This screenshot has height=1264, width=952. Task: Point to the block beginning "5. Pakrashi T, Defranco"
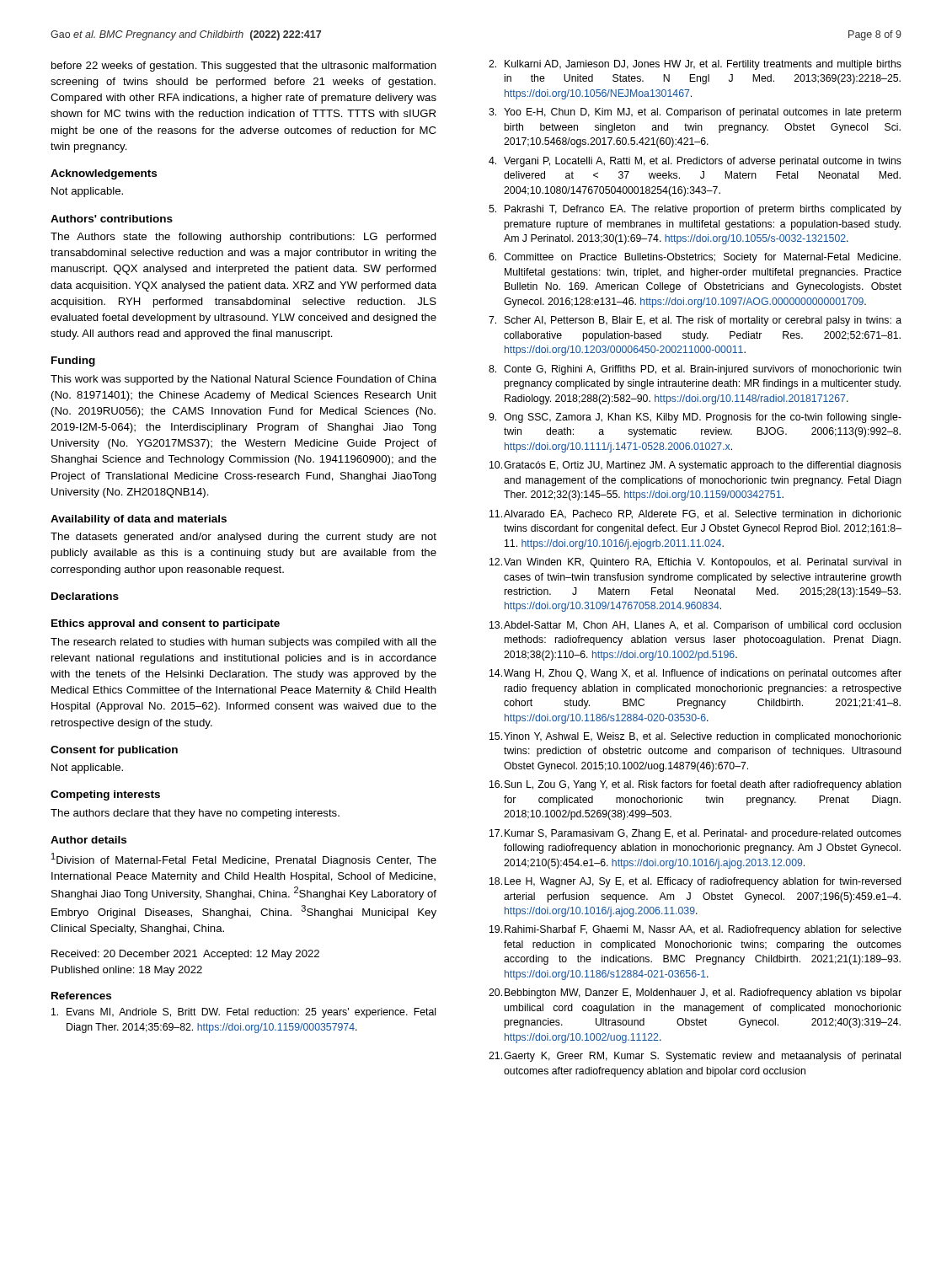(x=695, y=224)
